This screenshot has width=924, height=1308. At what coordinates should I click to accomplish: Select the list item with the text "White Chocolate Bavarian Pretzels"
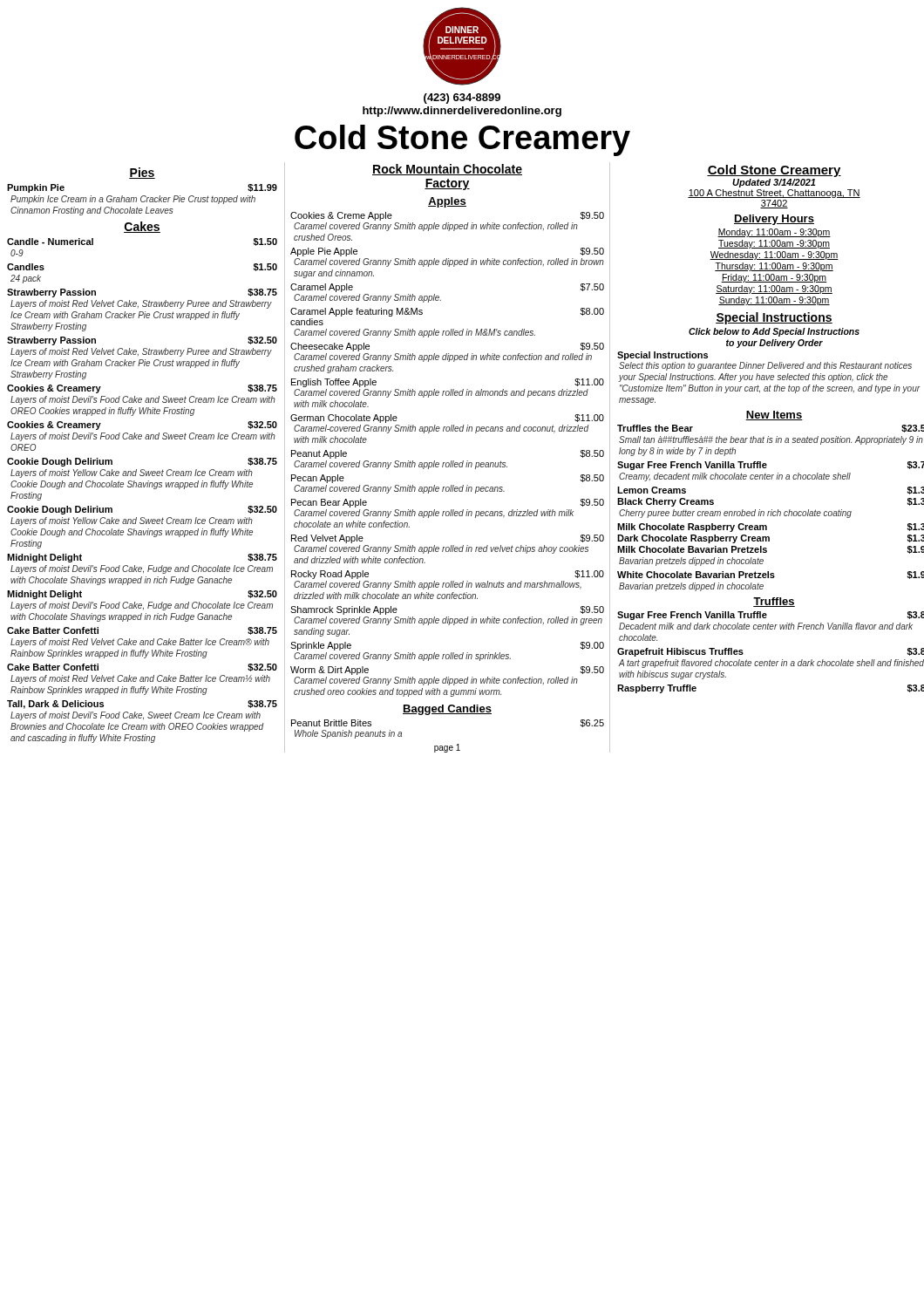tap(771, 581)
